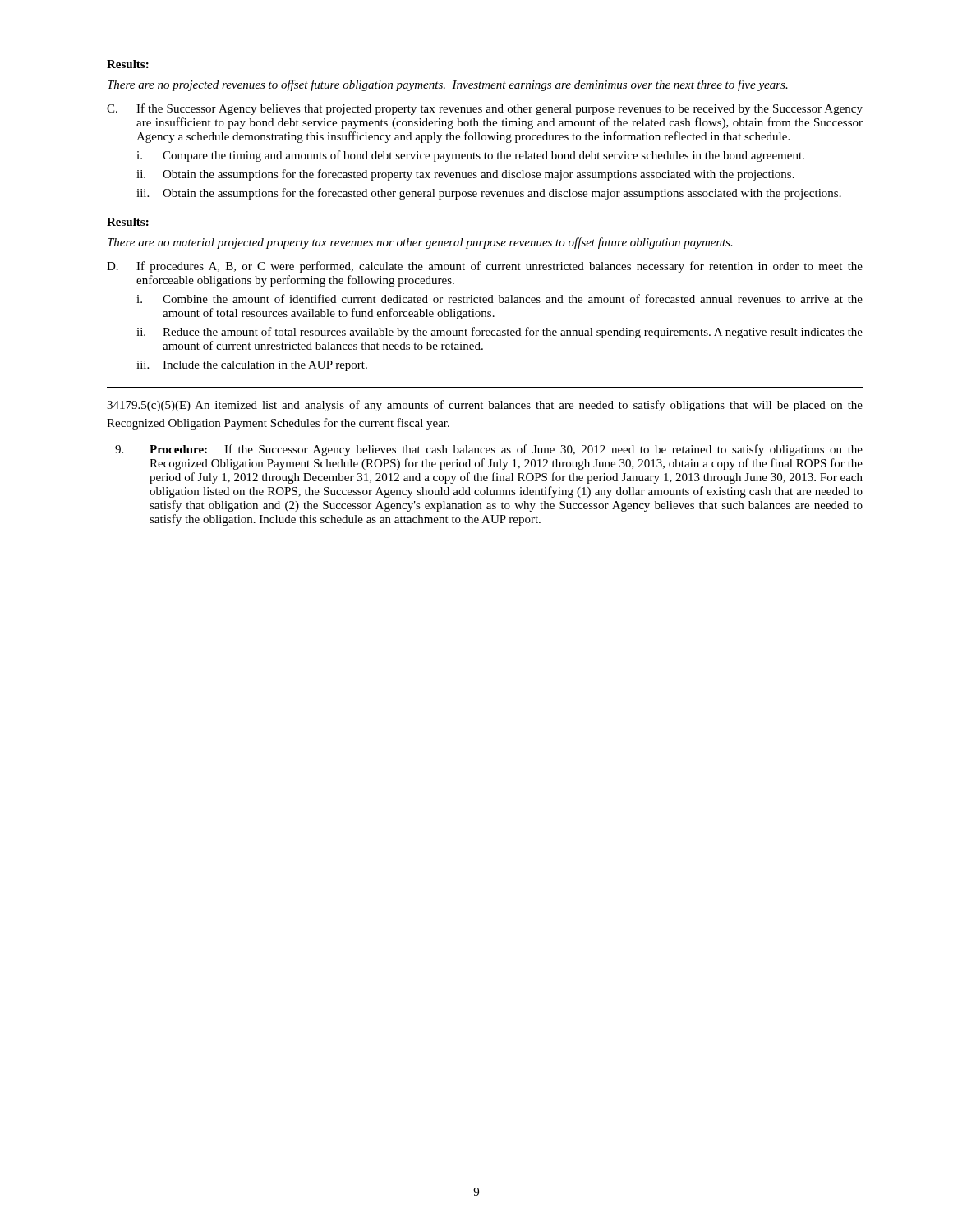Click the passage that begins "9. Procedure: If the Successor Agency"
953x1232 pixels.
tap(485, 484)
